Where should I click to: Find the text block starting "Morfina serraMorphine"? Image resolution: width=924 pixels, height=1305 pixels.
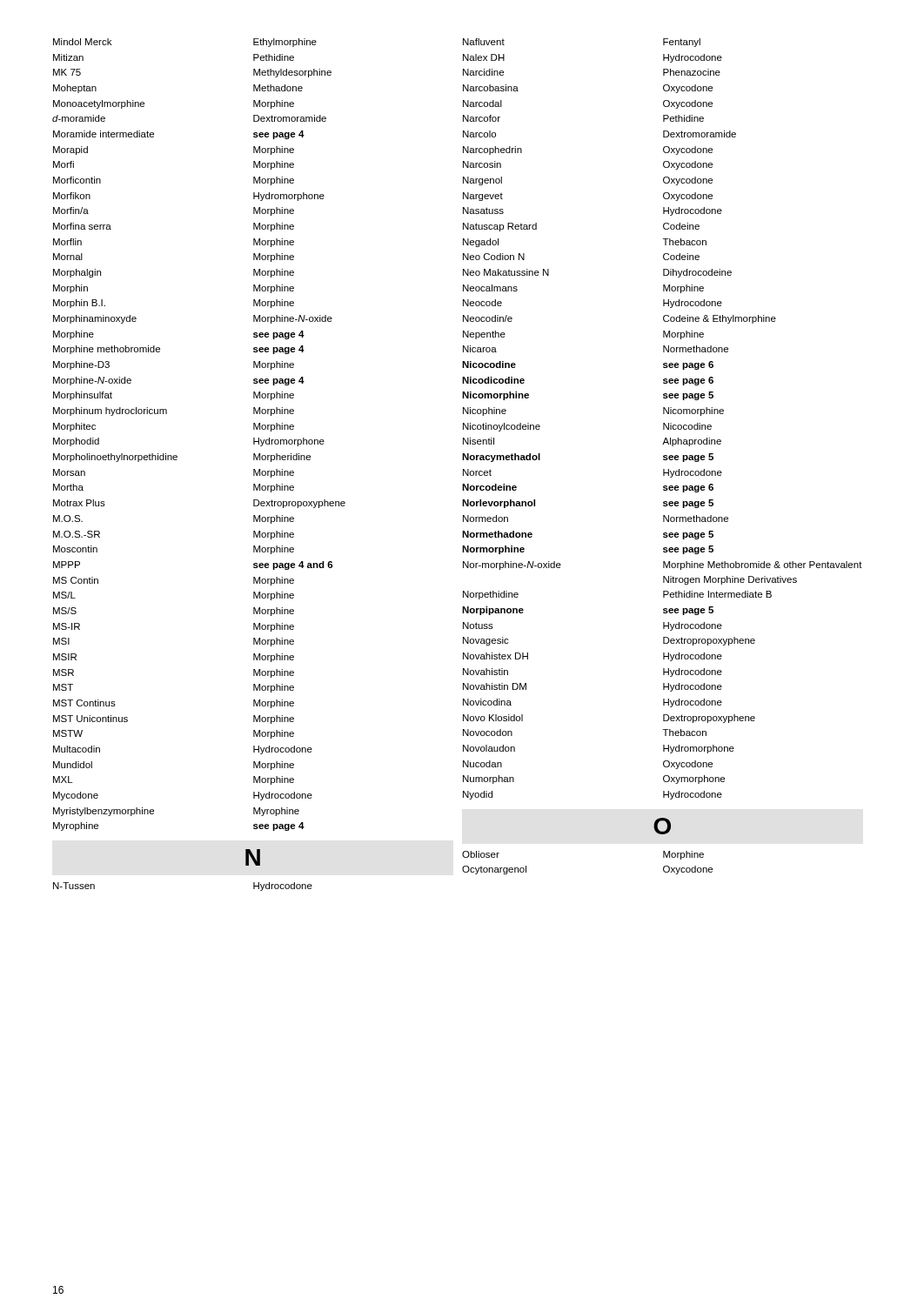point(253,227)
